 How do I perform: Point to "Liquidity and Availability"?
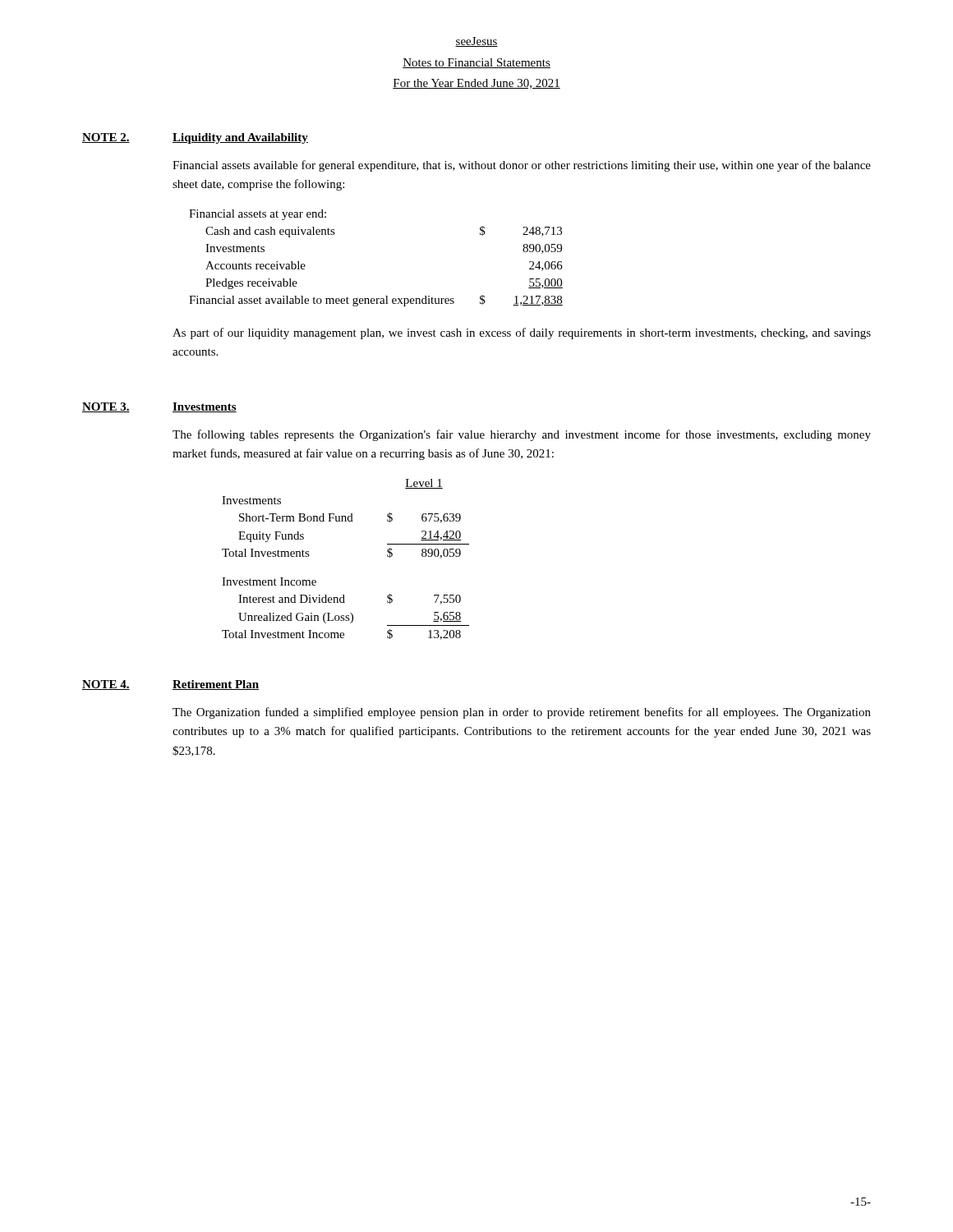coord(240,137)
